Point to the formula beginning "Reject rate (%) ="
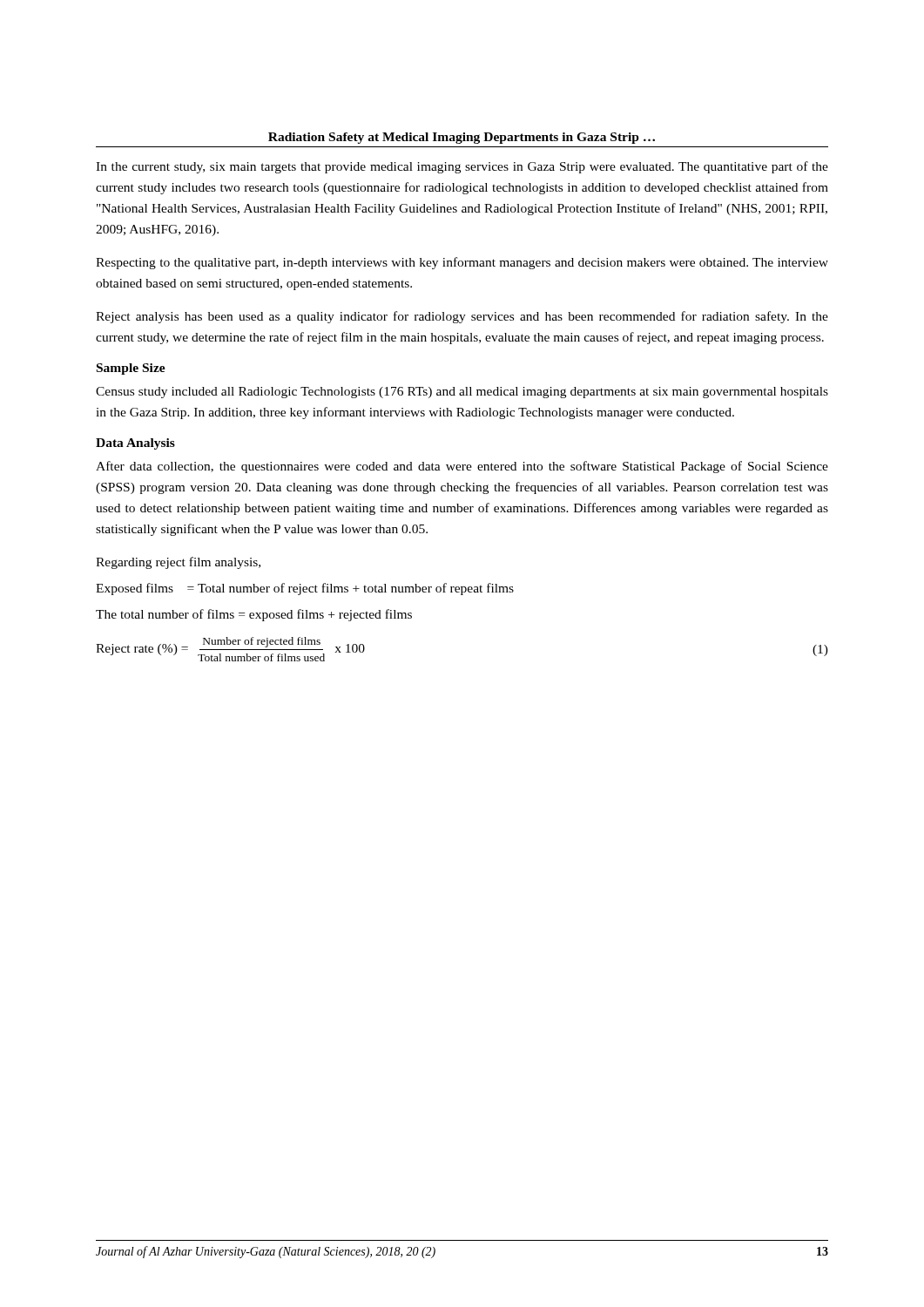 (261, 650)
